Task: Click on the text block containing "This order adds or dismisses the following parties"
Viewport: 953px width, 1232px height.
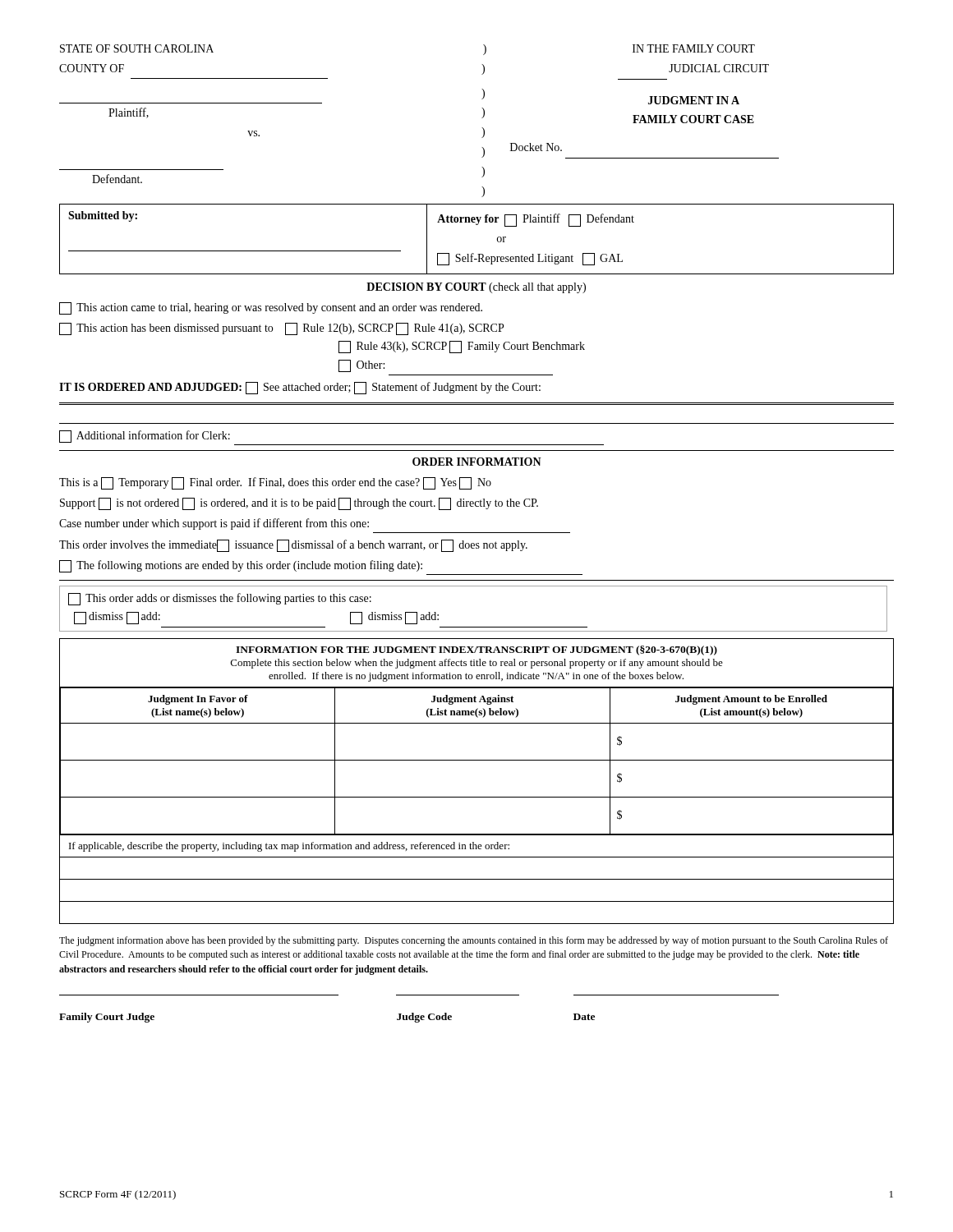Action: pyautogui.click(x=473, y=608)
